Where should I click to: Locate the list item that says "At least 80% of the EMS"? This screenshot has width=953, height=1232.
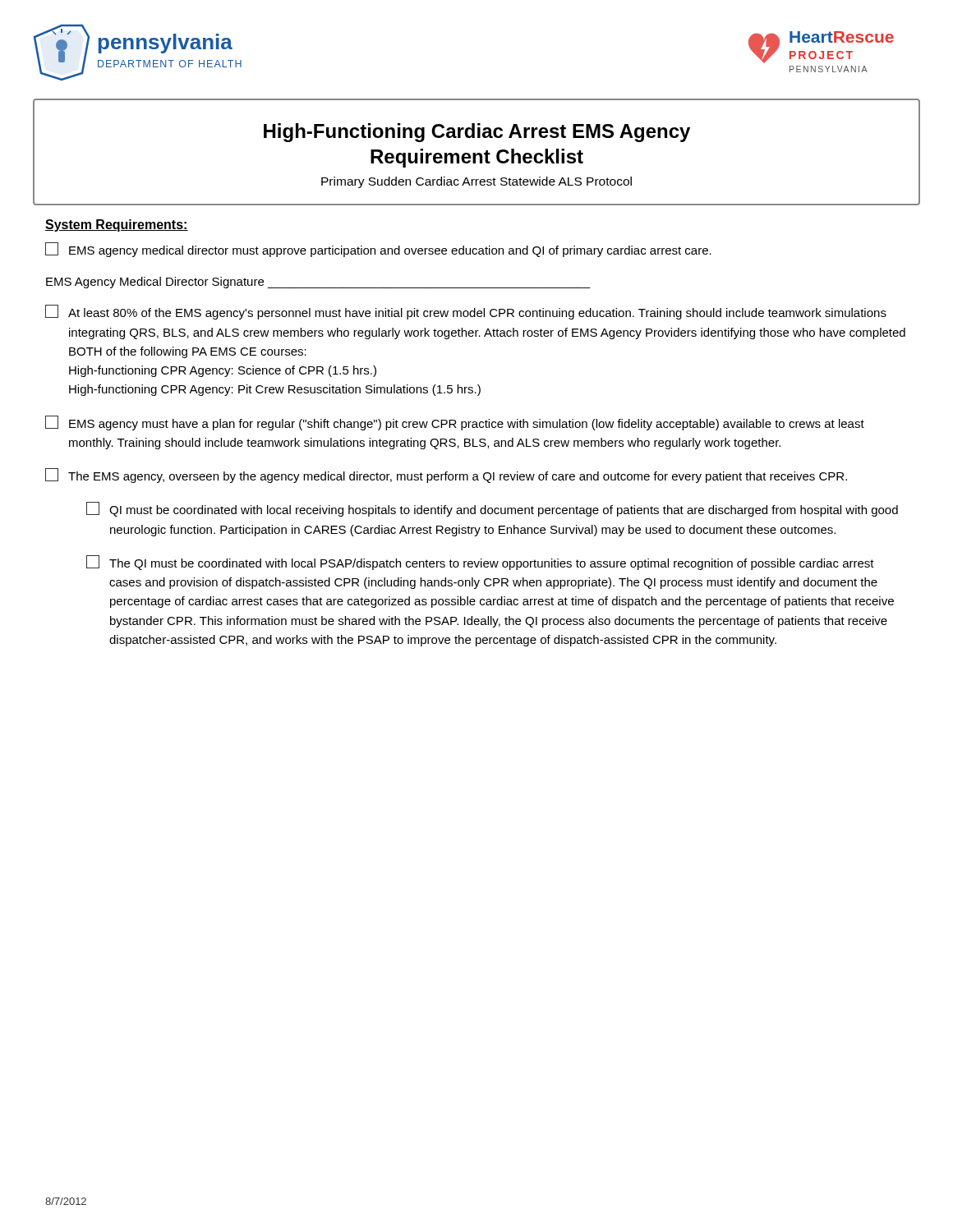pyautogui.click(x=466, y=312)
